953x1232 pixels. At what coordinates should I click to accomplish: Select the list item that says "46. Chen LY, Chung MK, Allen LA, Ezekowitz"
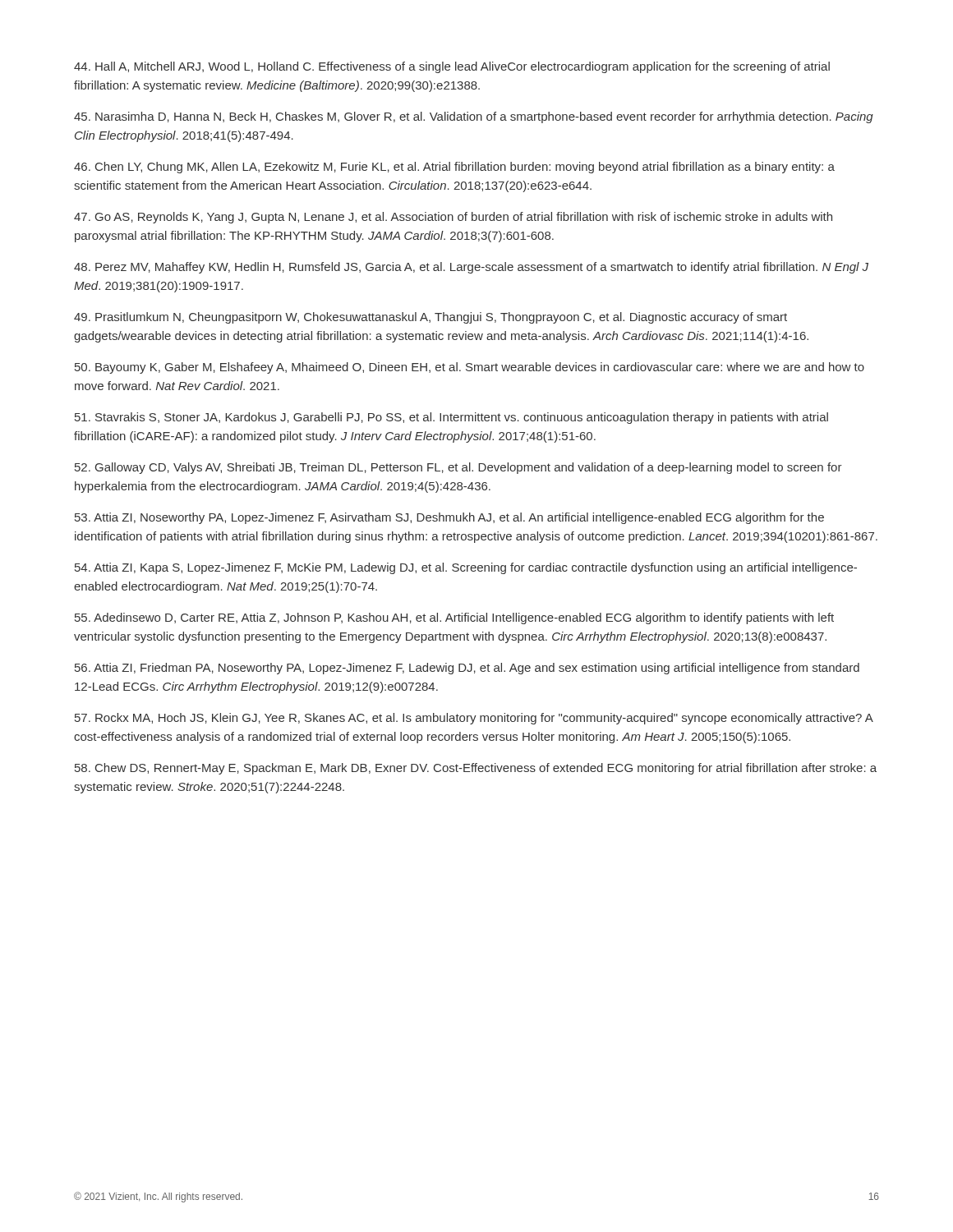[x=454, y=176]
